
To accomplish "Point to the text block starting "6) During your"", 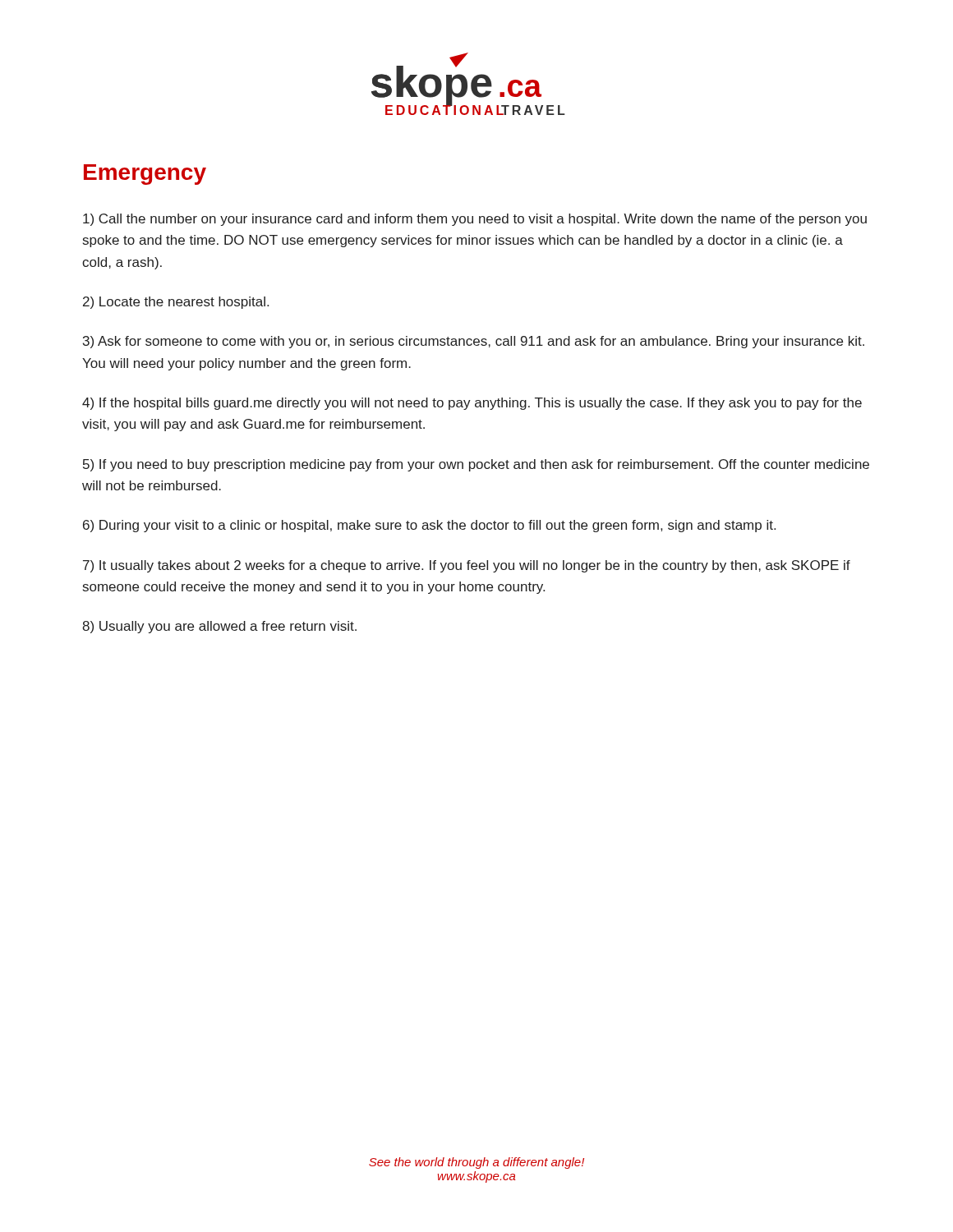I will pos(430,526).
